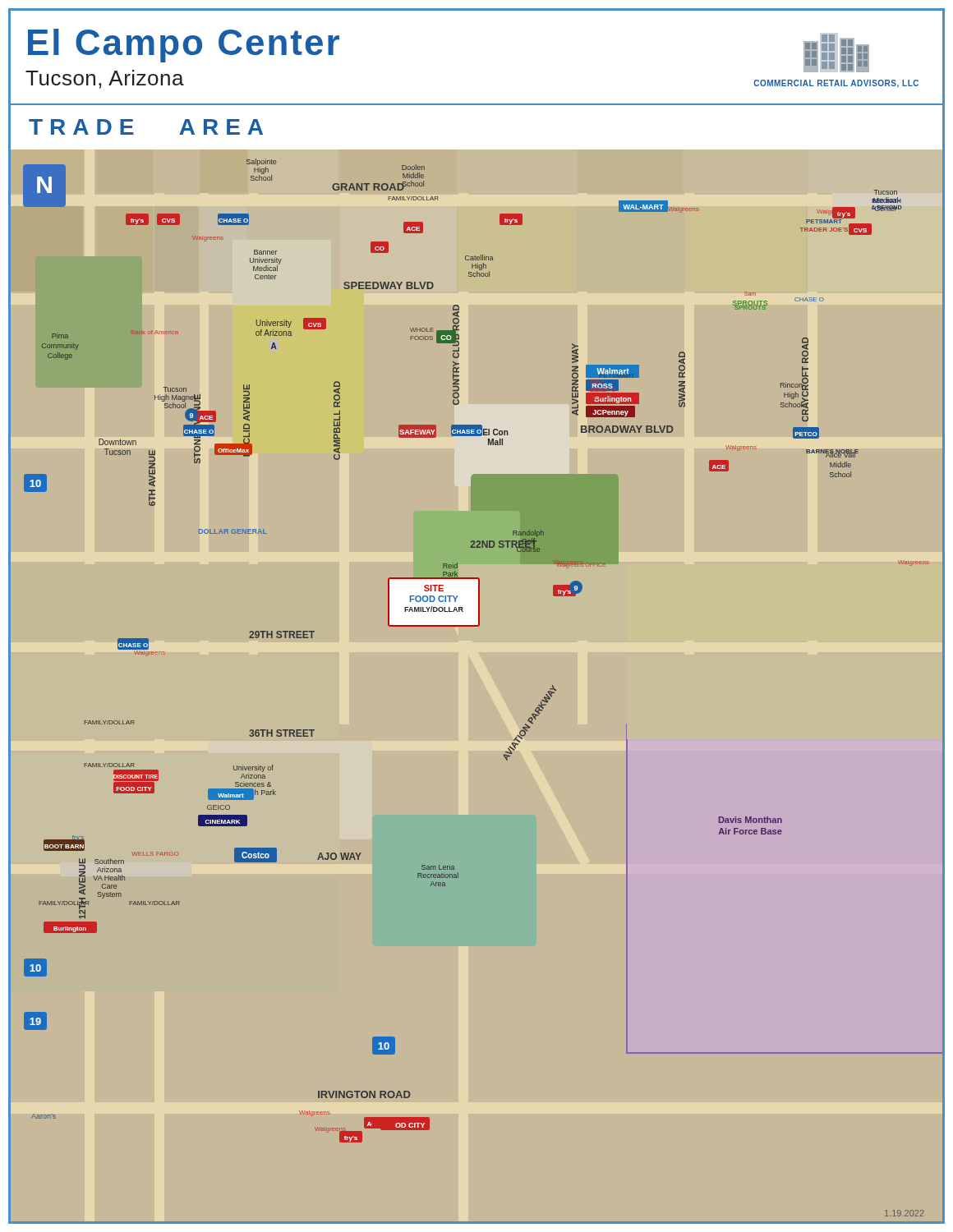Locate the map

476,685
